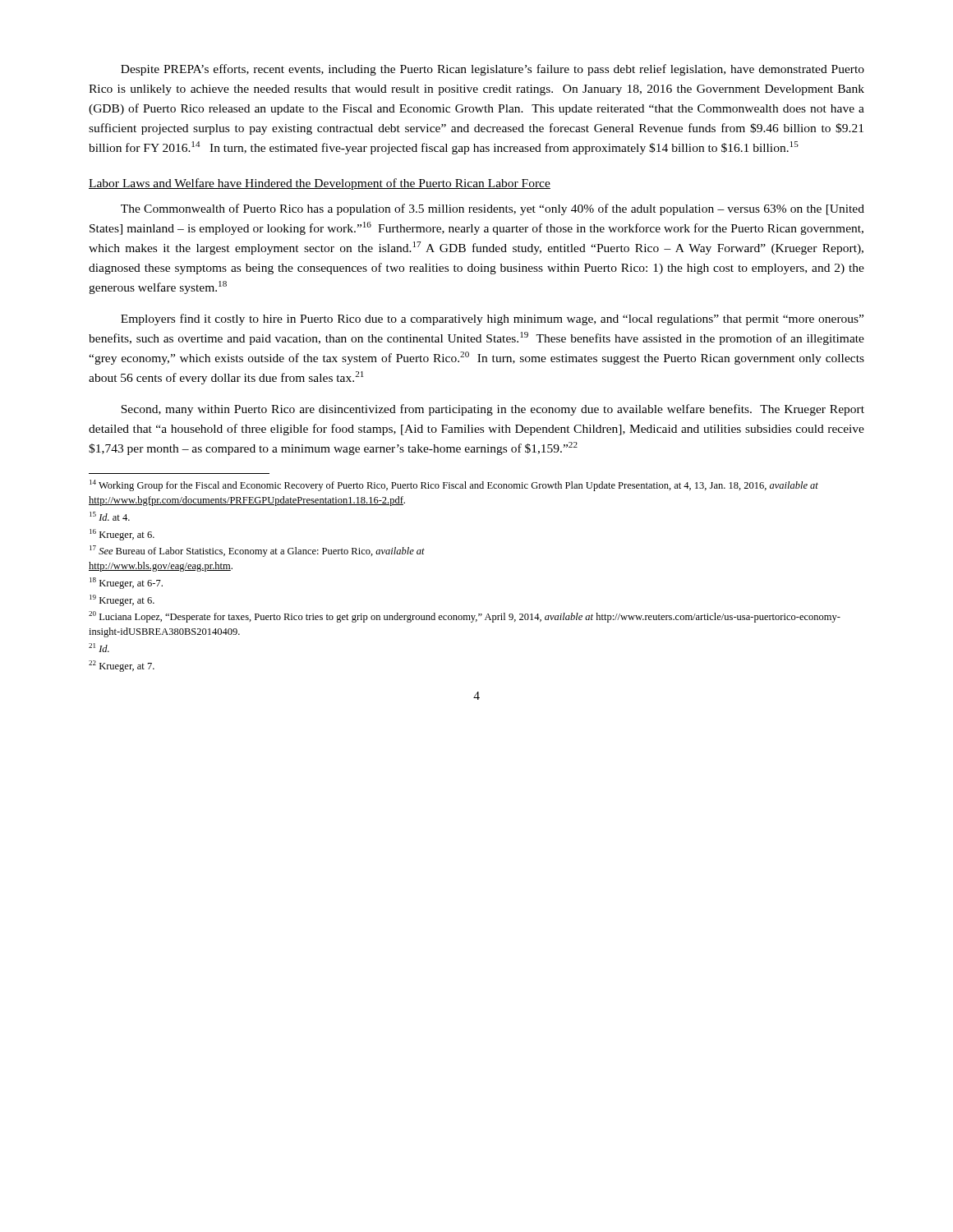Find the footnote that says "14 Working Group for the Fiscal and"
953x1232 pixels.
(453, 492)
